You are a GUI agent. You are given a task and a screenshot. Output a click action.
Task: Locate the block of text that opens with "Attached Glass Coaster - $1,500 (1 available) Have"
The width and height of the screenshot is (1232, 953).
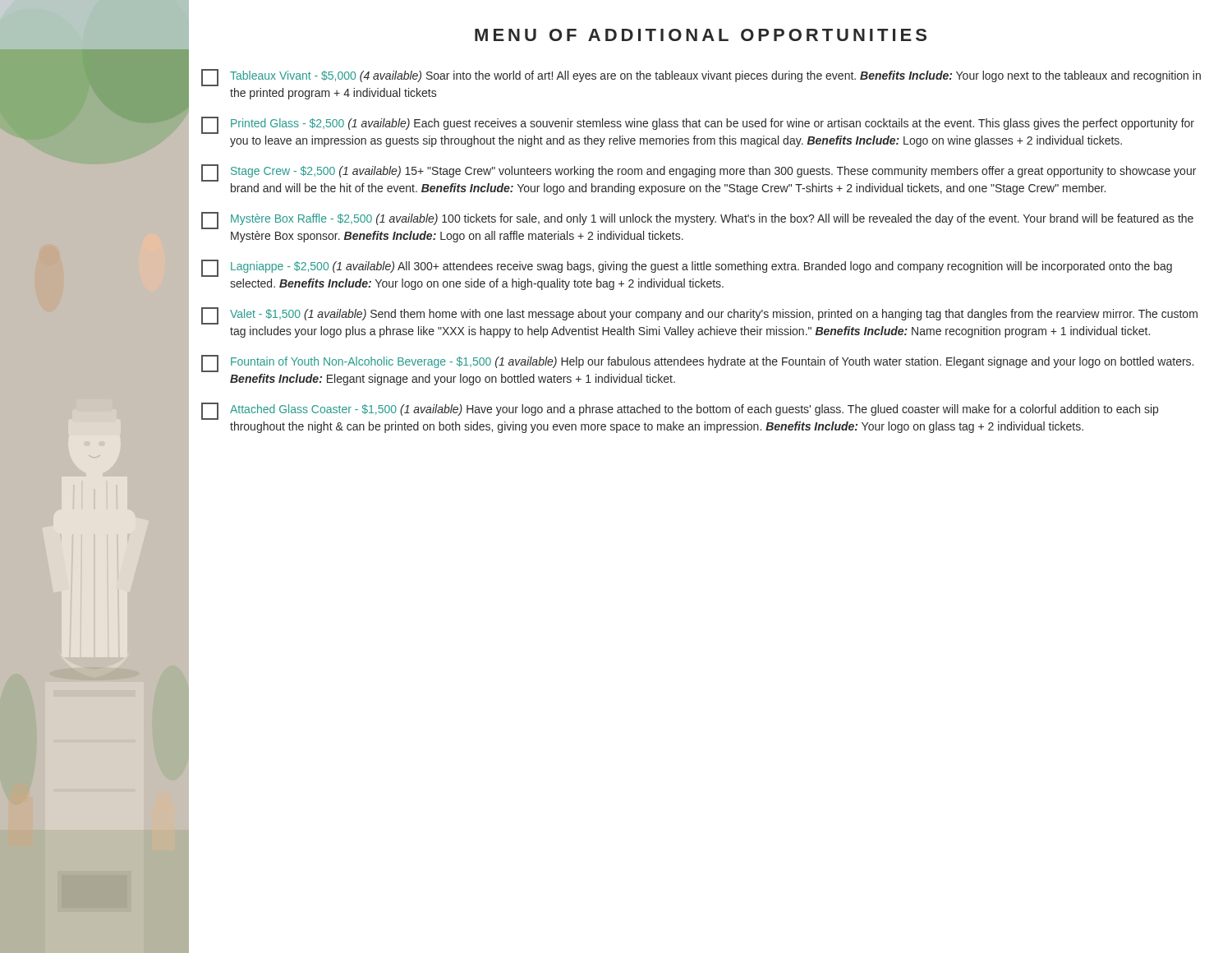click(x=702, y=418)
